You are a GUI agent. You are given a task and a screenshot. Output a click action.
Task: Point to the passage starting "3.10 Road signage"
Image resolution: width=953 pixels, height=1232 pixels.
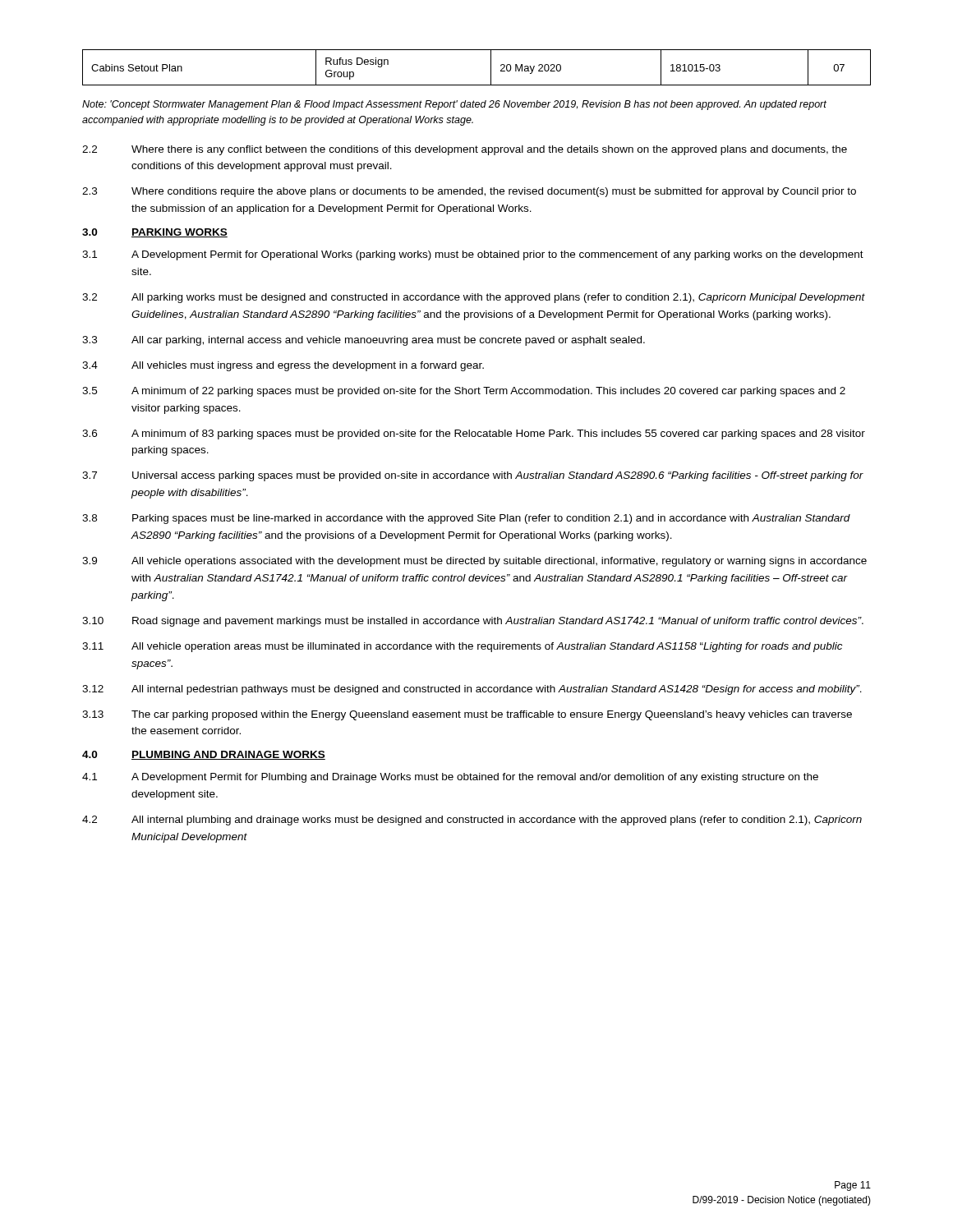click(x=476, y=621)
